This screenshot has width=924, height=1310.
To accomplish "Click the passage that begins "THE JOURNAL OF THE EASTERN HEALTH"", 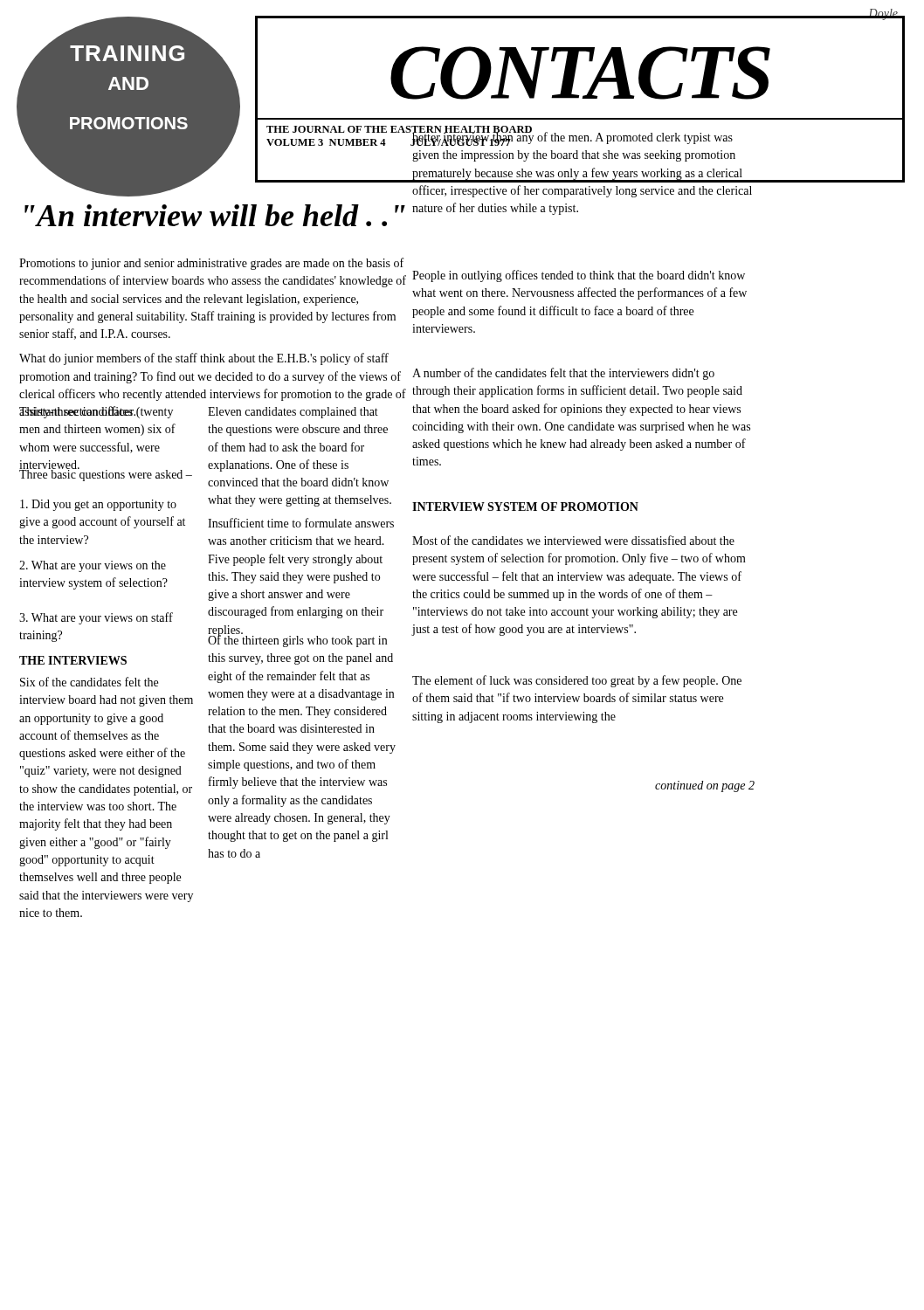I will tap(399, 136).
